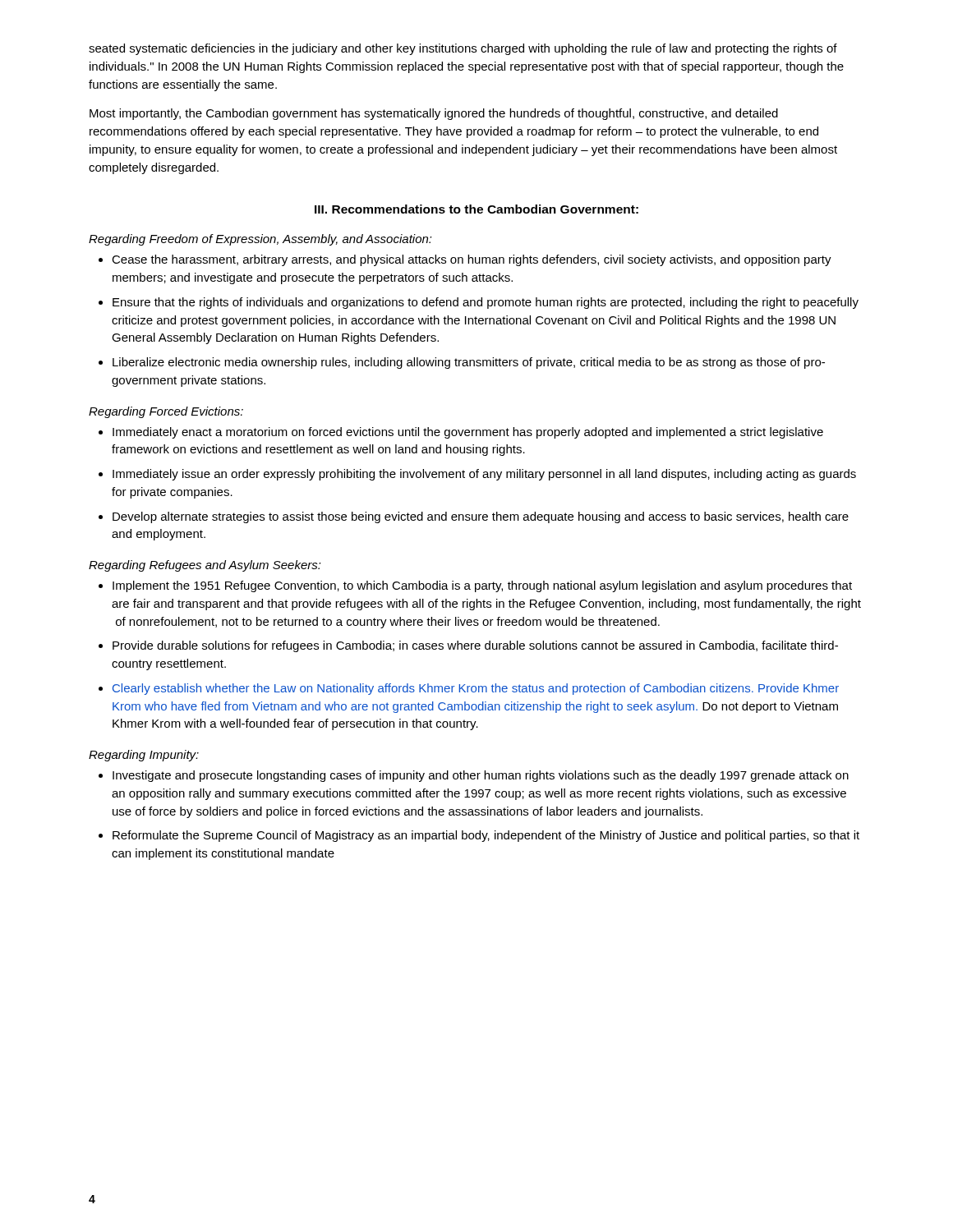Navigate to the text starting "Liberalize electronic media ownership rules, including allowing"
953x1232 pixels.
[469, 371]
